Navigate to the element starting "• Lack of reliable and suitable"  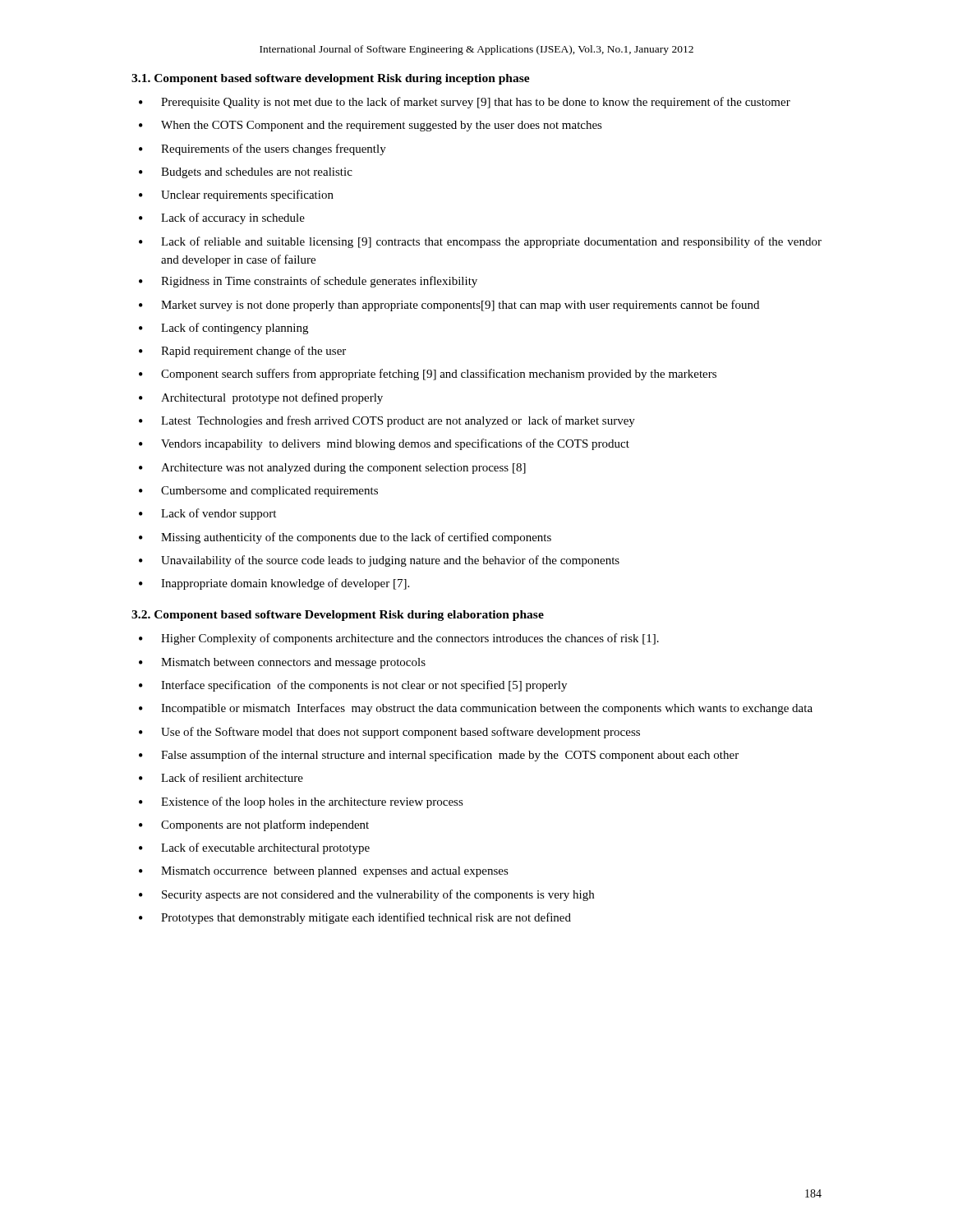pos(476,251)
